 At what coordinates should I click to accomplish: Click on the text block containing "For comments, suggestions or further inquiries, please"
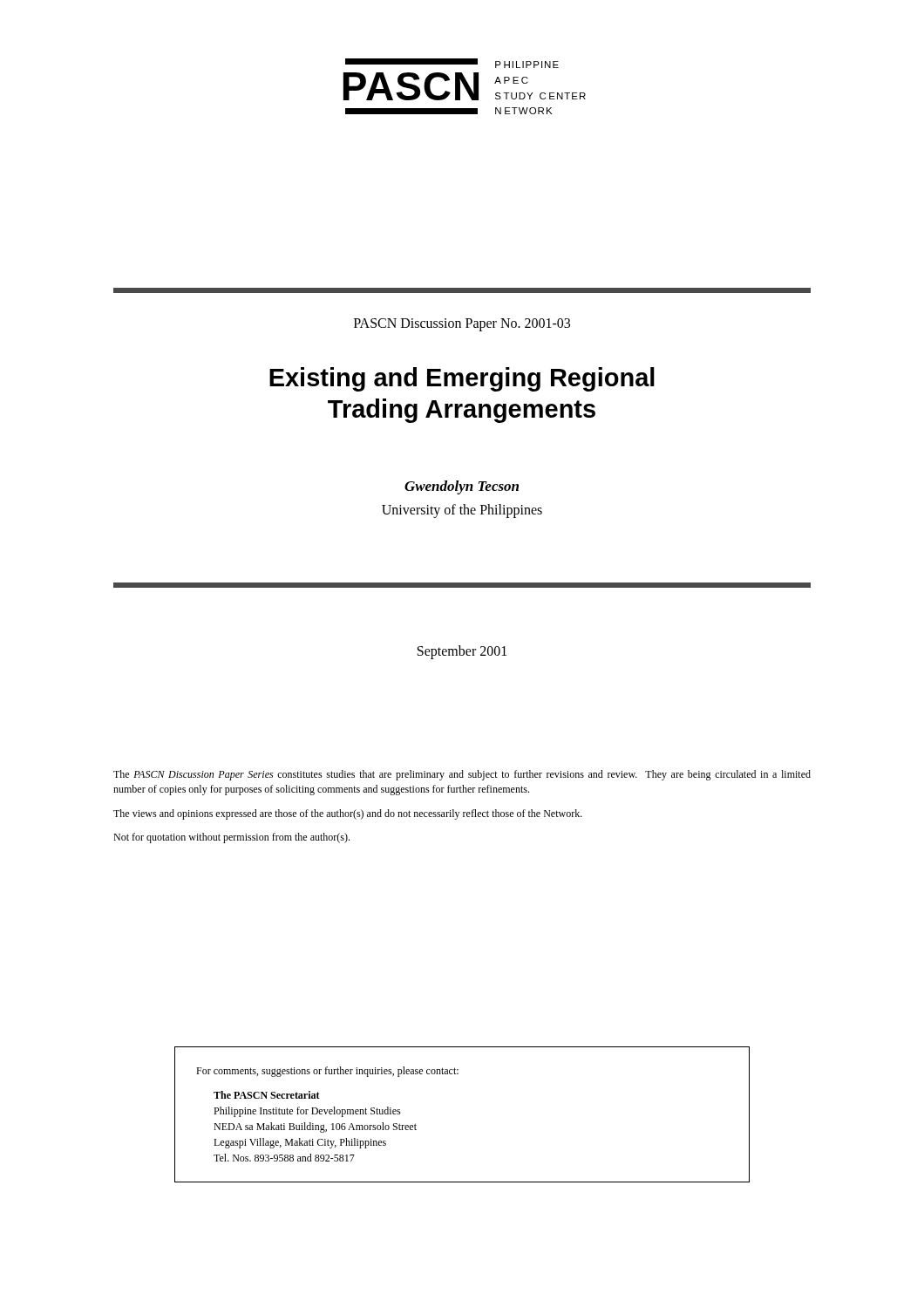(327, 1072)
